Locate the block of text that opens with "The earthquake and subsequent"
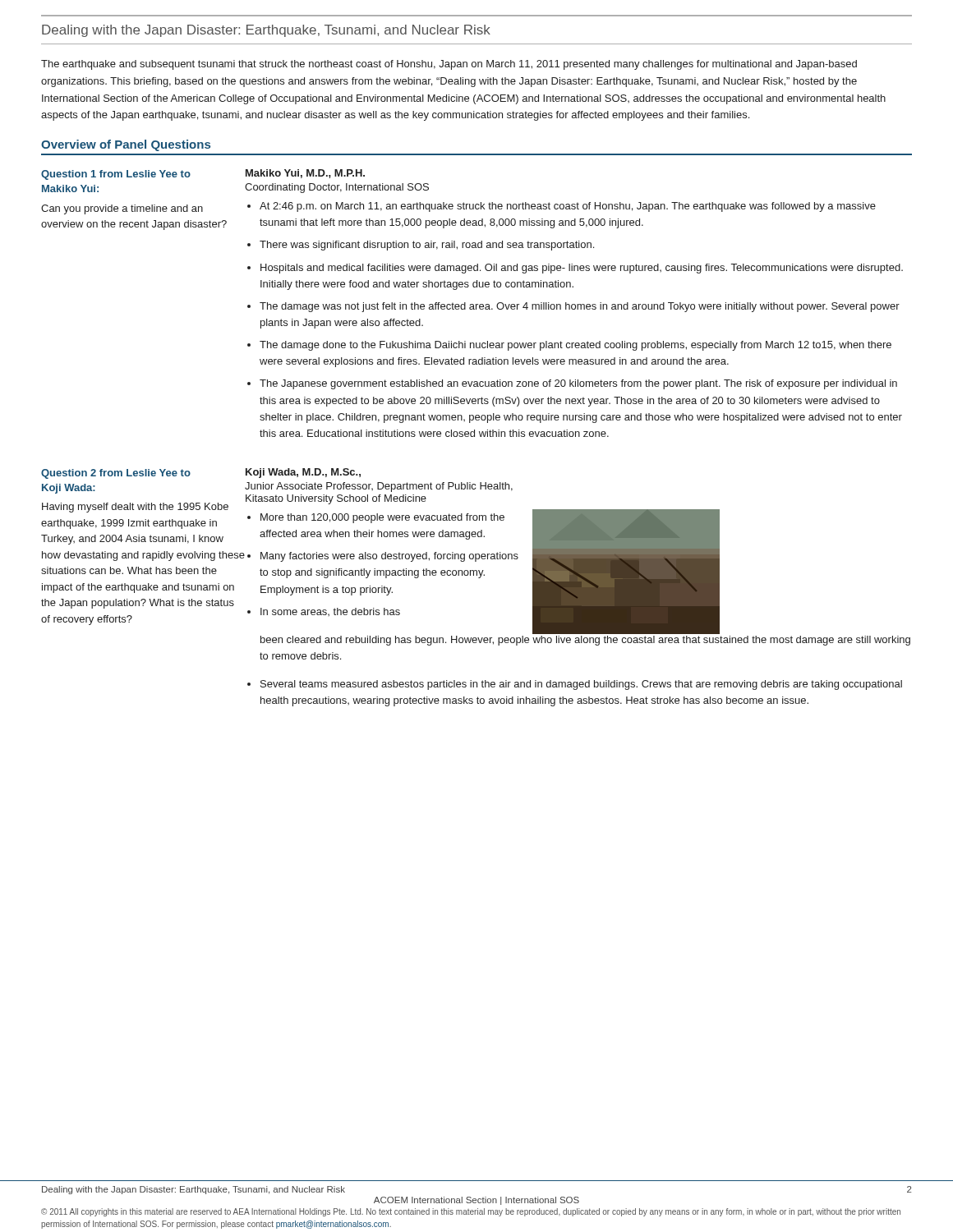The width and height of the screenshot is (953, 1232). 463,89
